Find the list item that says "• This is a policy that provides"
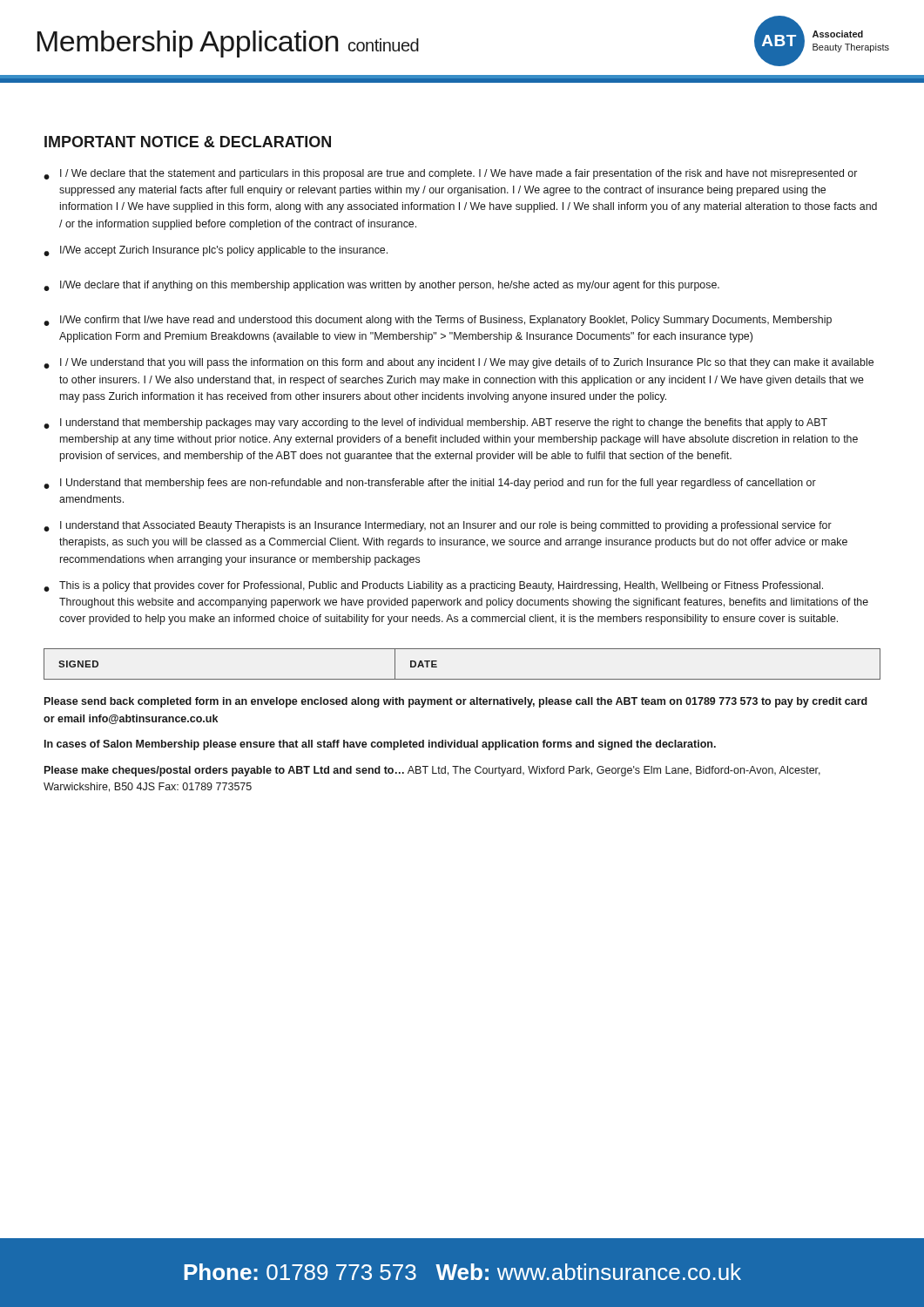 point(462,603)
